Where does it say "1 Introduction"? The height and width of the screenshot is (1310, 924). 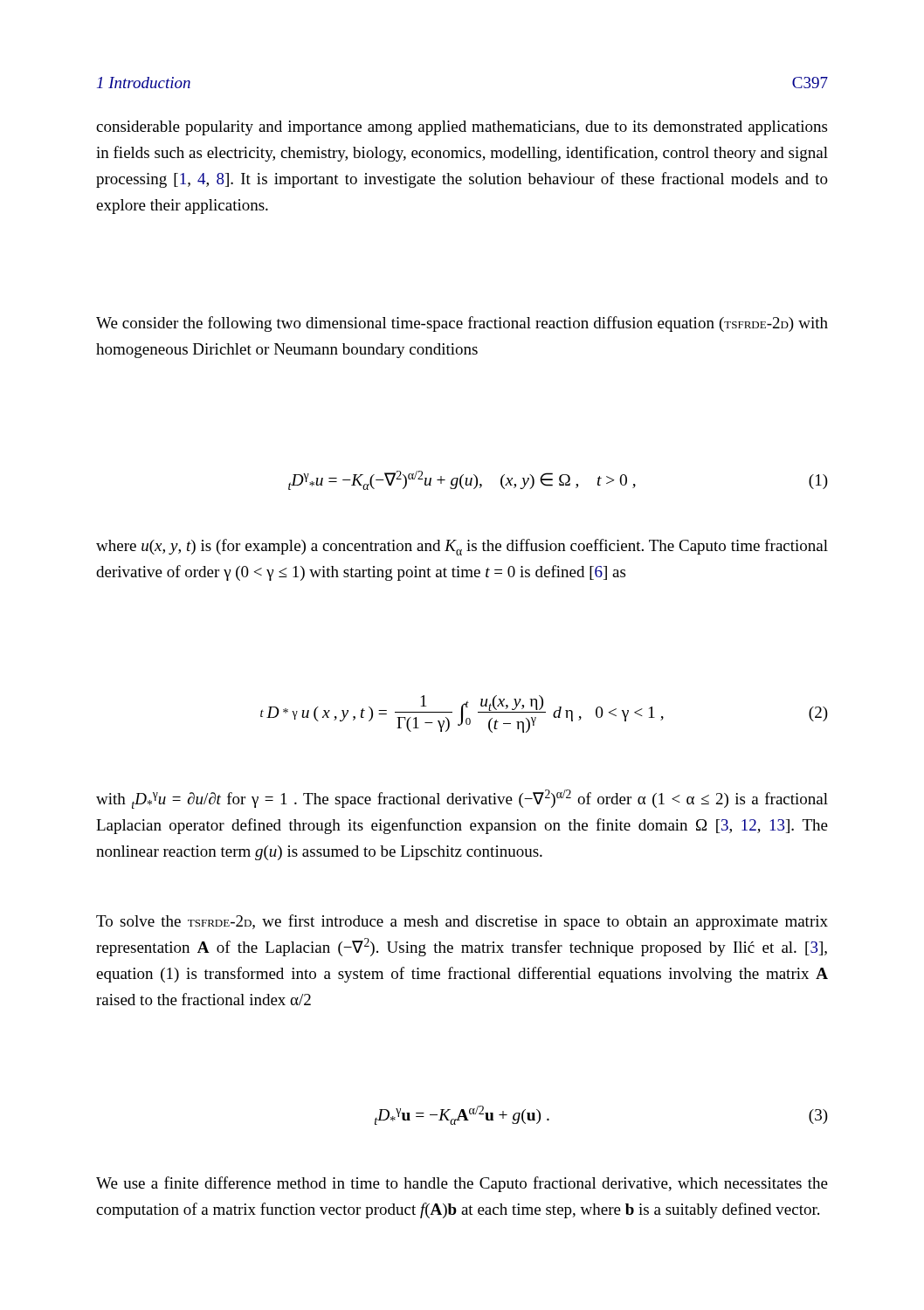pos(143,83)
